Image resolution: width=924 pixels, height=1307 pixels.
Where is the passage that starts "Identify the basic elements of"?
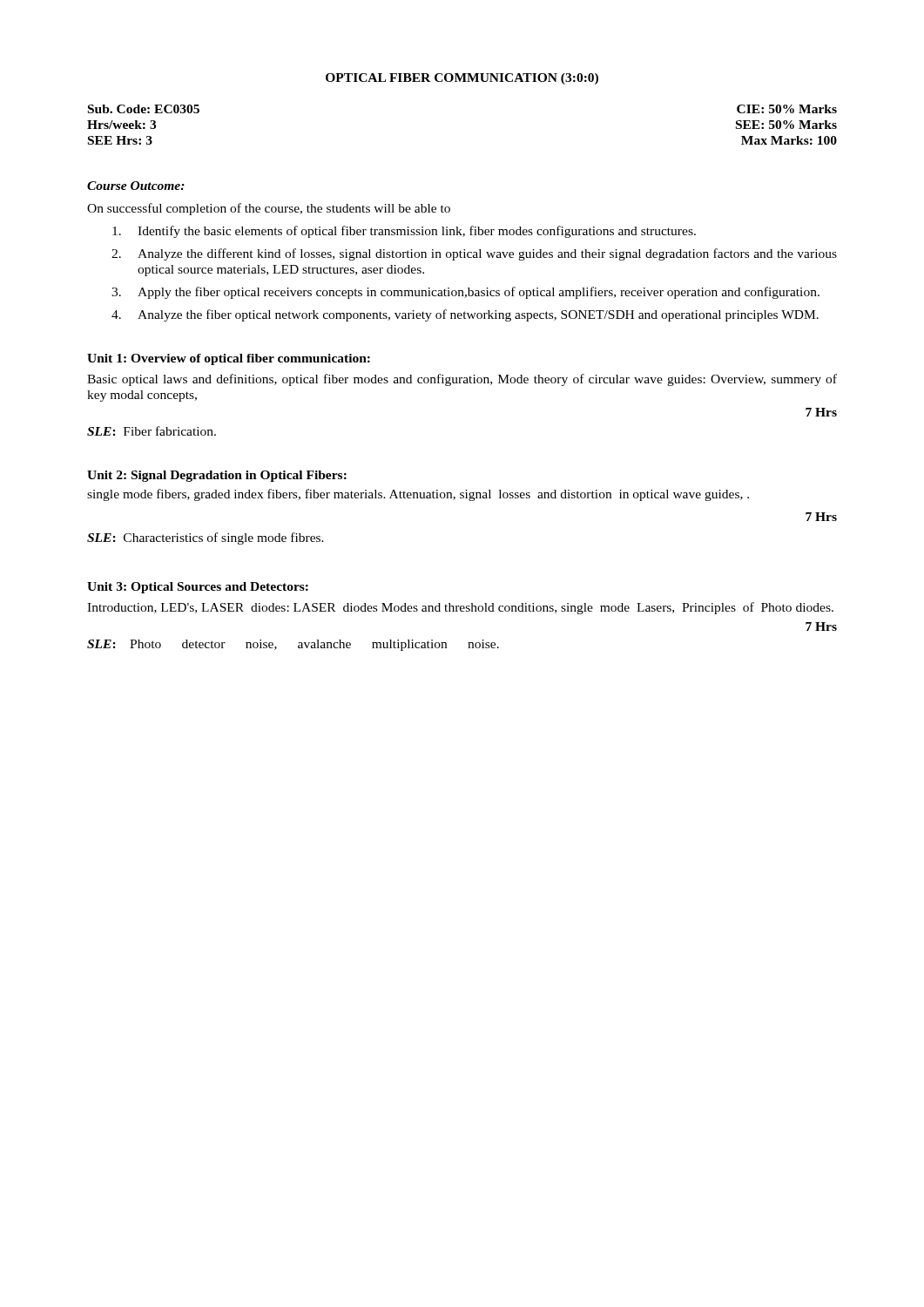coord(474,231)
